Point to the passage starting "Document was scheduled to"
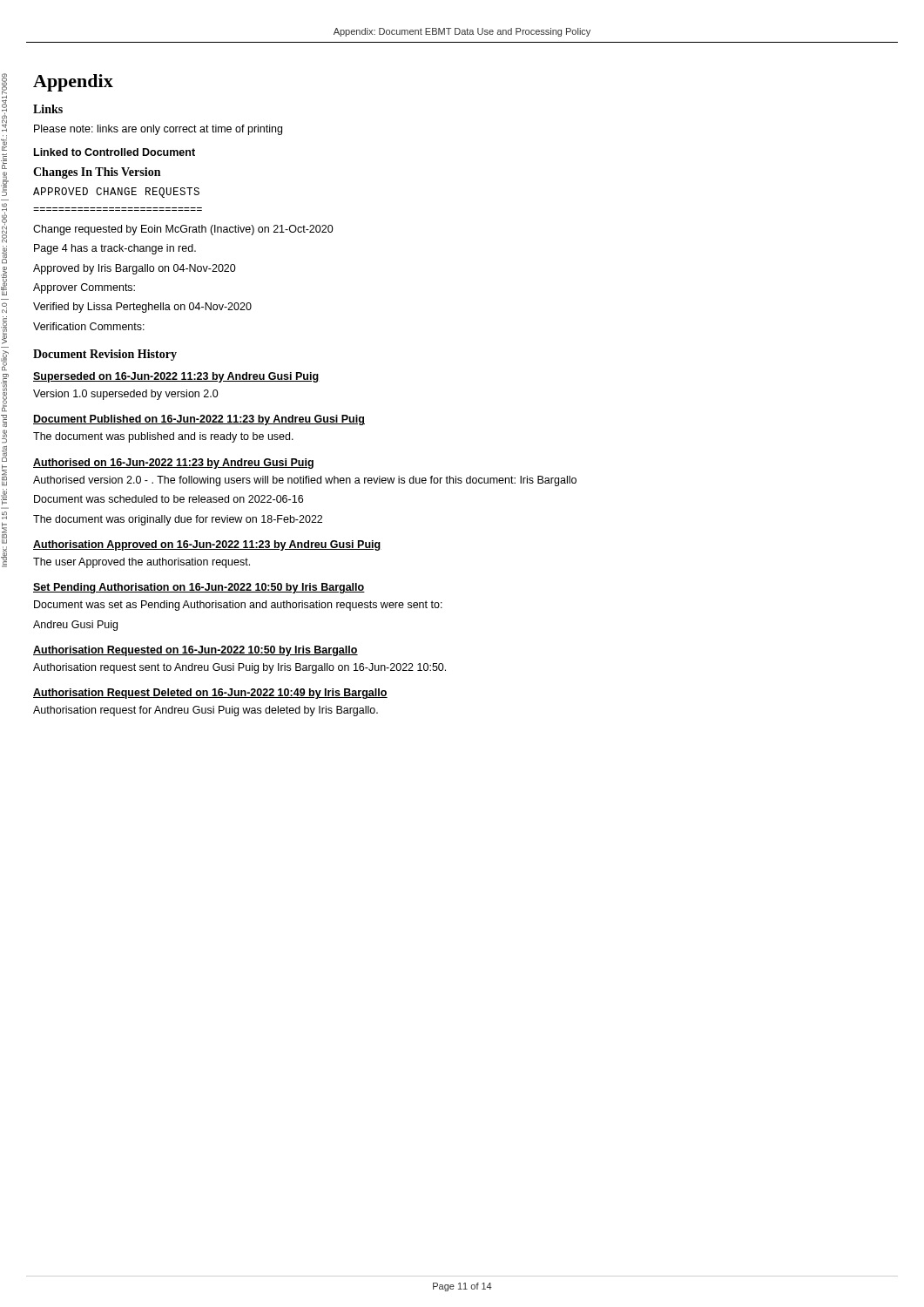The image size is (924, 1307). click(168, 499)
